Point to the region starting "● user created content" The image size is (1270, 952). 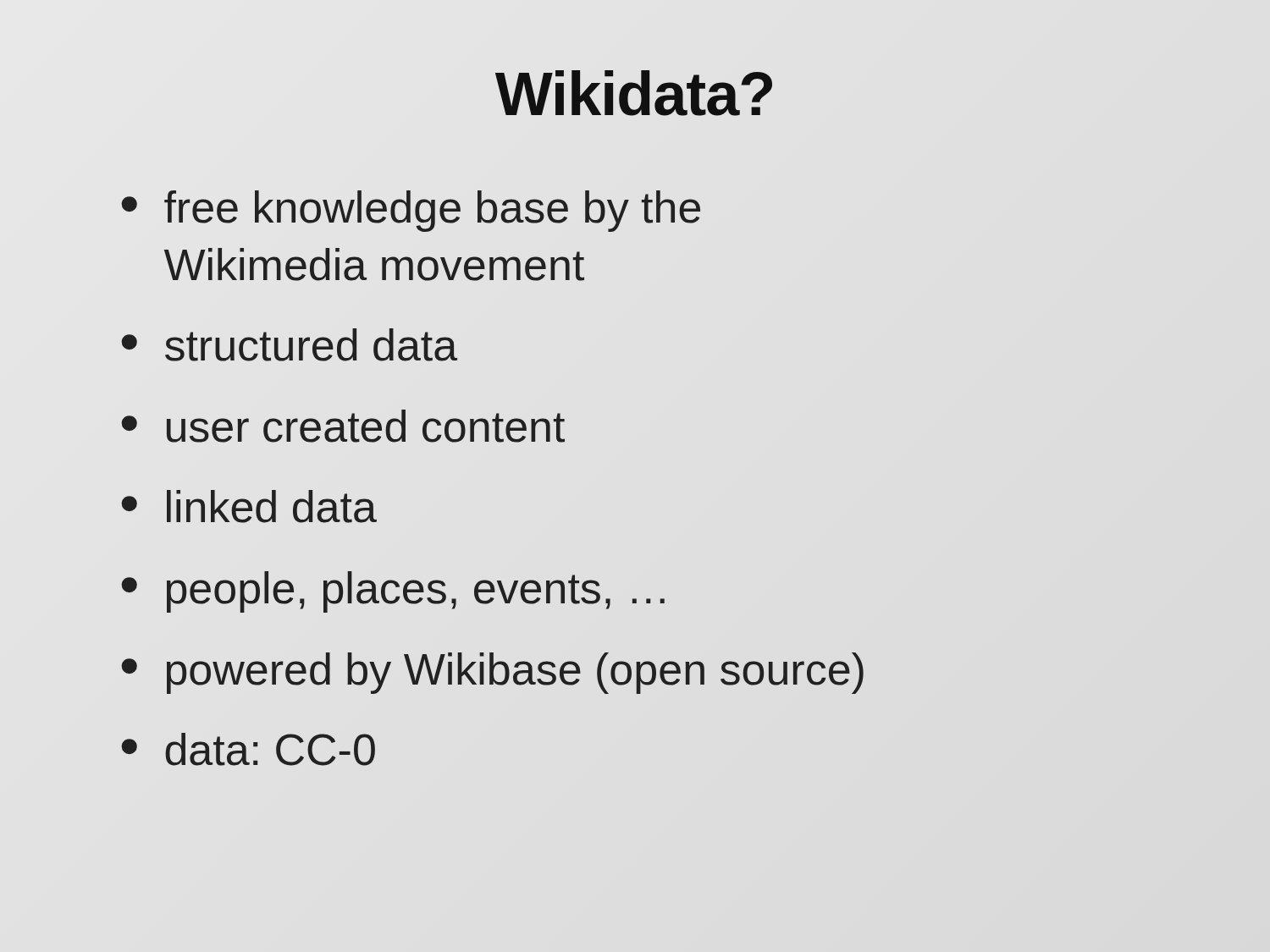(x=342, y=427)
